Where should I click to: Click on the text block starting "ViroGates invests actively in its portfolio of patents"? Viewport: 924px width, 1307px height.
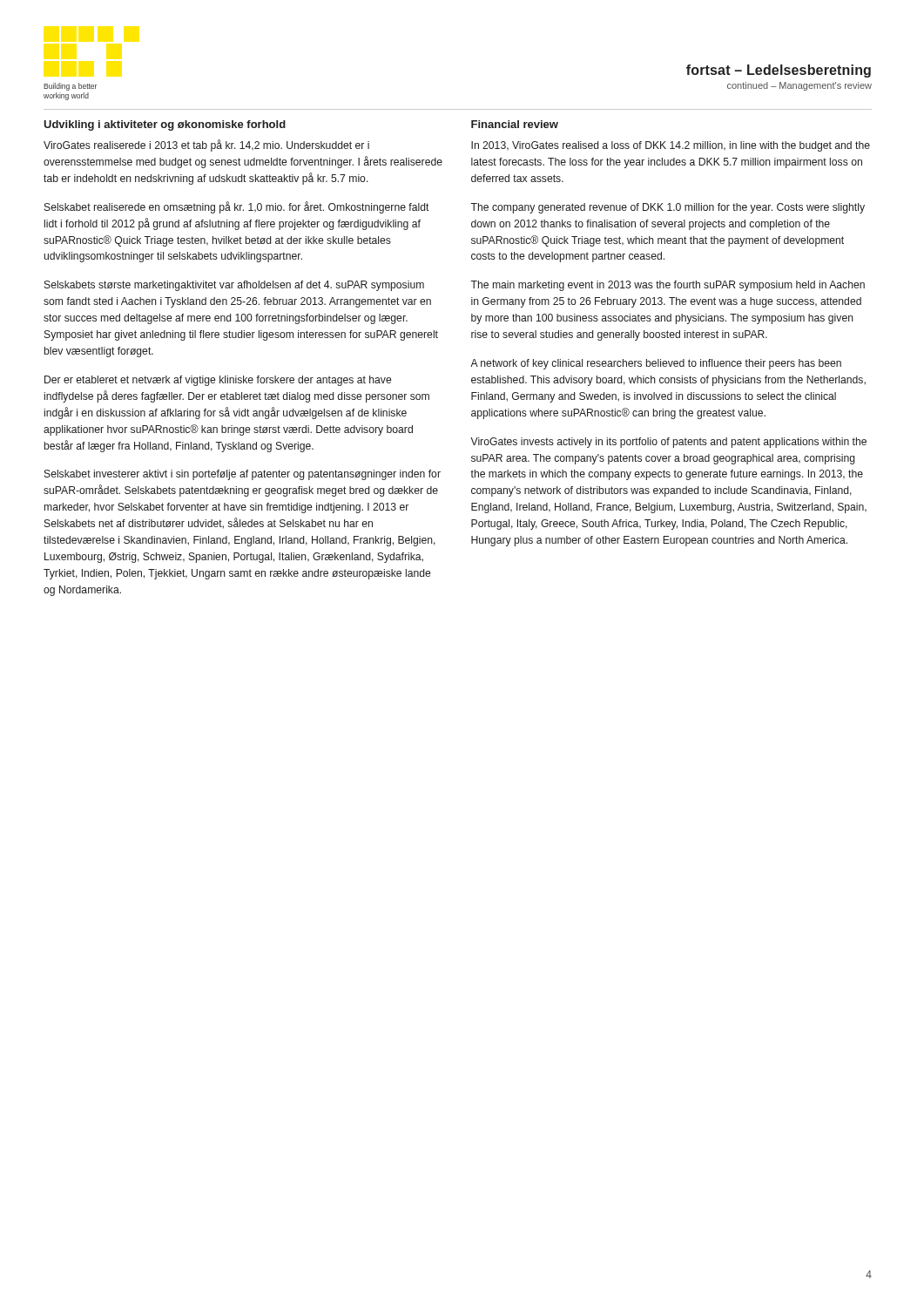point(669,491)
